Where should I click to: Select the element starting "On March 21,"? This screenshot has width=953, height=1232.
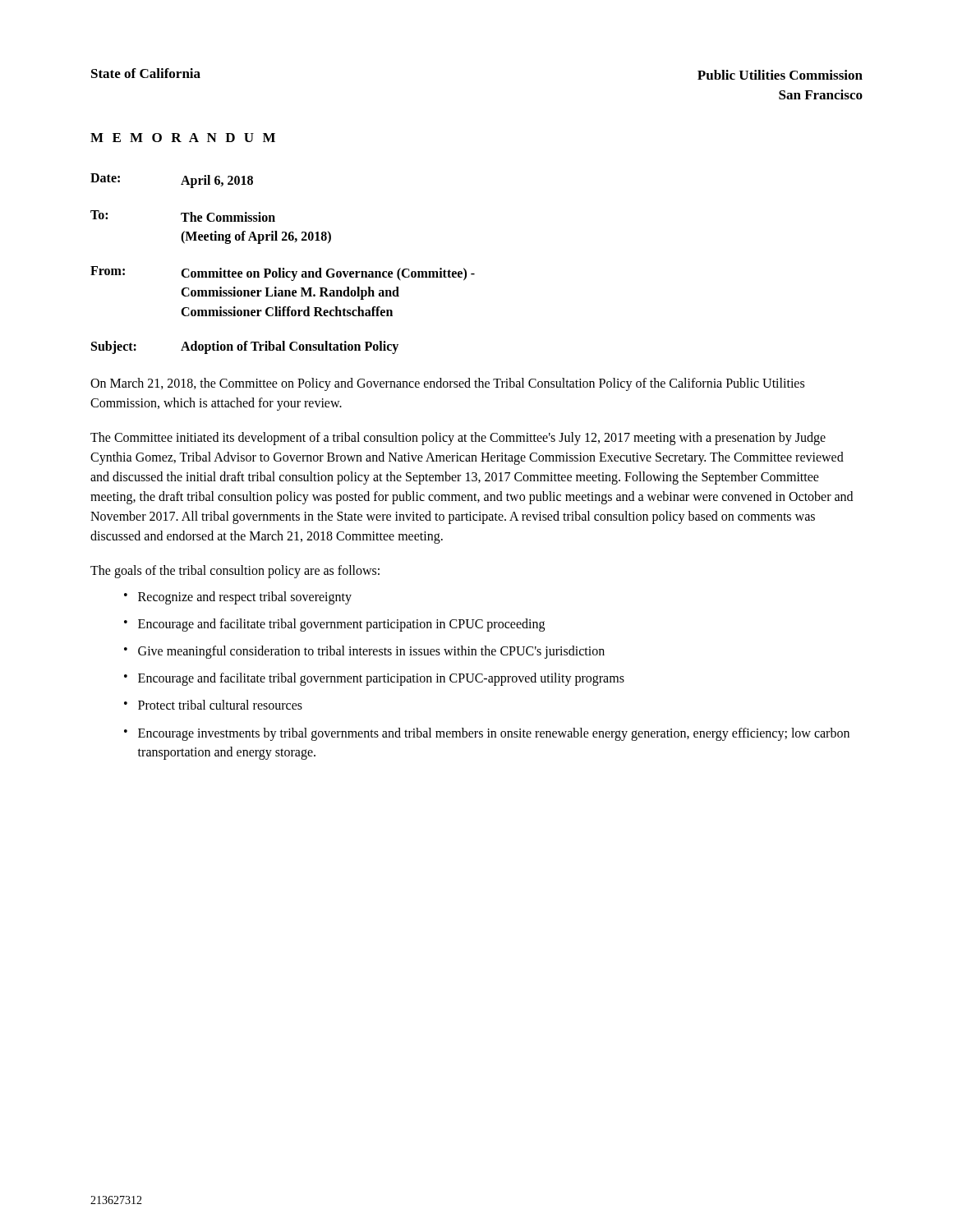point(448,393)
